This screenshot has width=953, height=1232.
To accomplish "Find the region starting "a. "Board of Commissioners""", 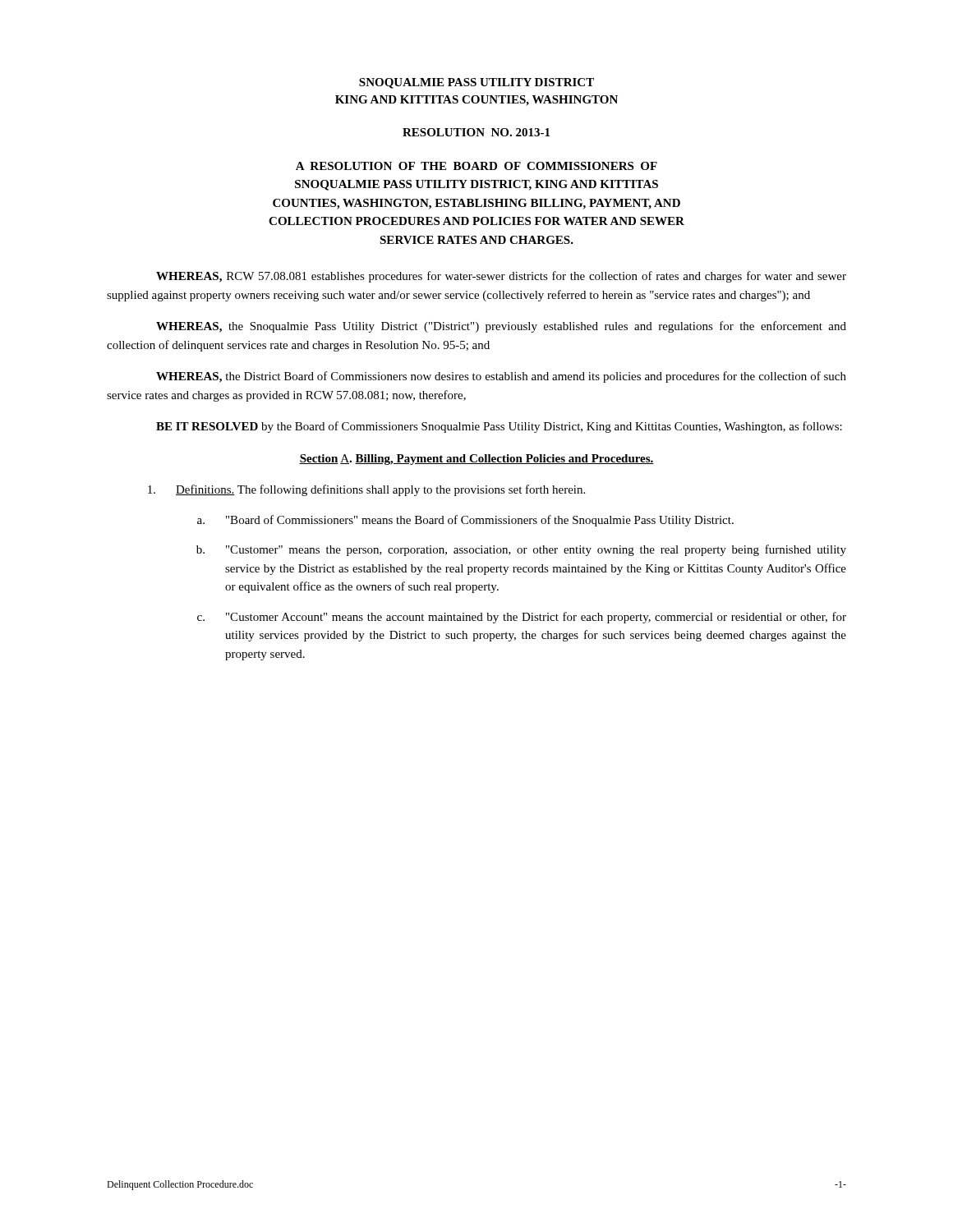I will [501, 520].
